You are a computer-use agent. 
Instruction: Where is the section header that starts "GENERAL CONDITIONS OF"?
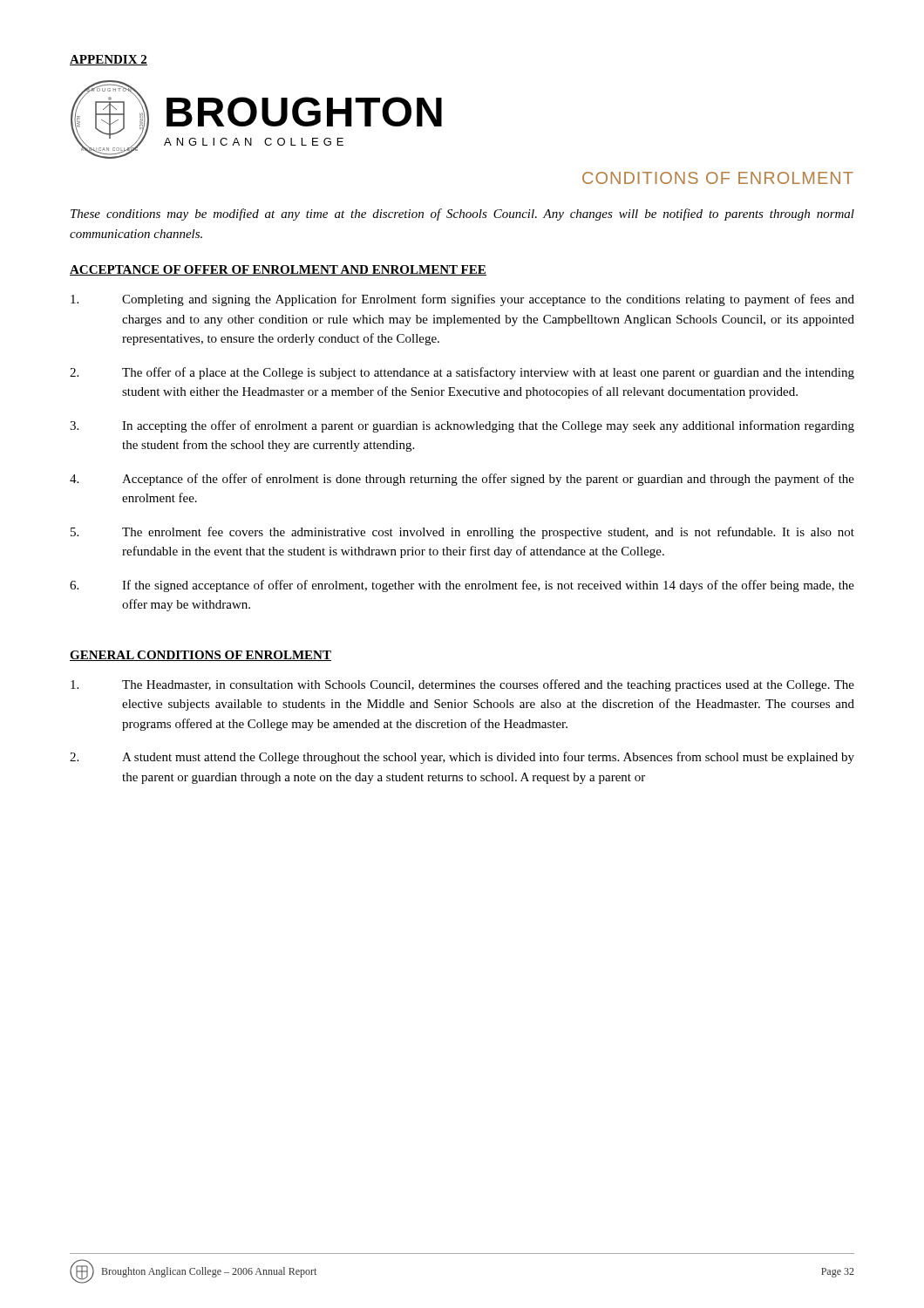click(x=200, y=654)
